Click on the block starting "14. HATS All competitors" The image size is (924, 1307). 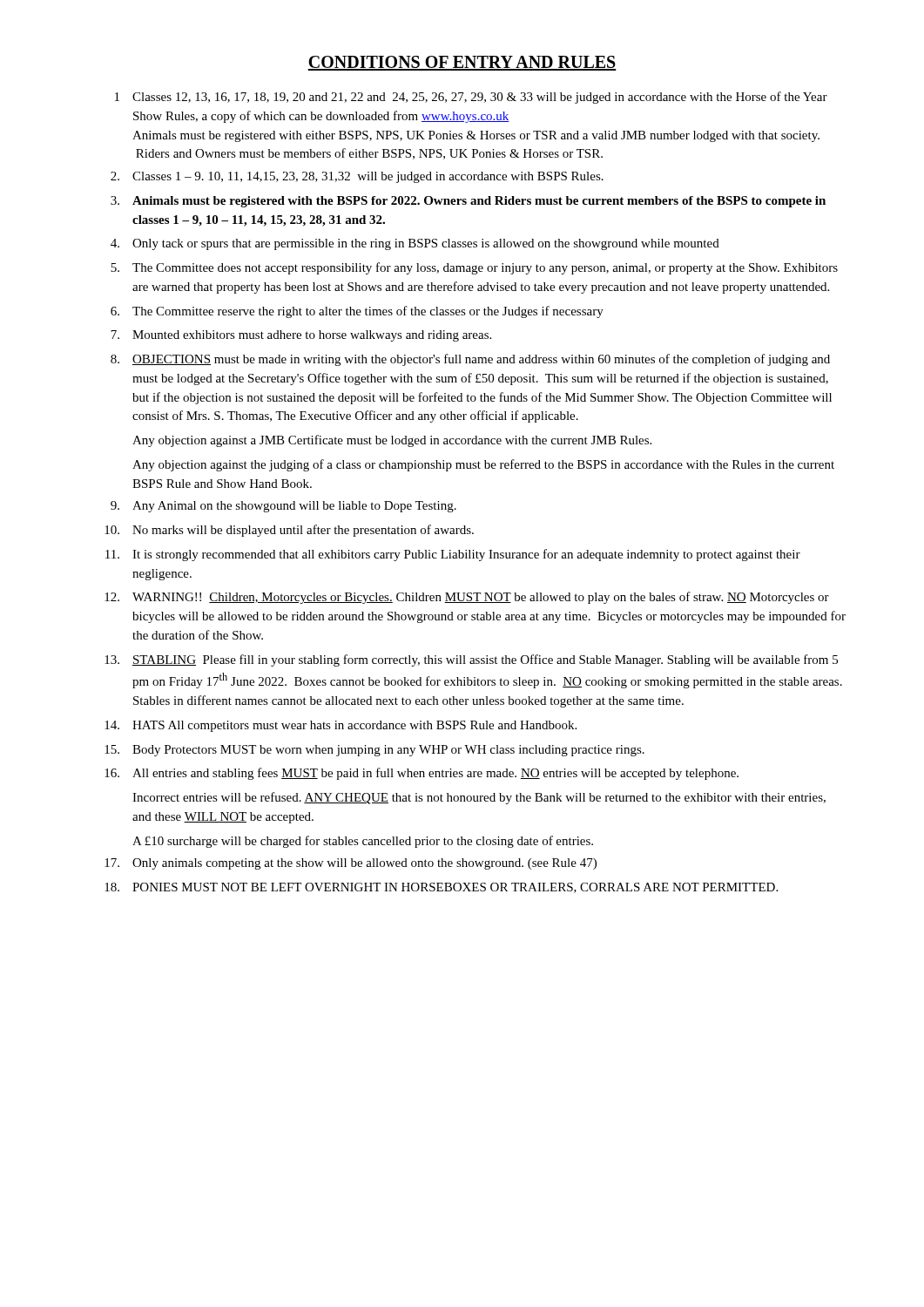462,725
